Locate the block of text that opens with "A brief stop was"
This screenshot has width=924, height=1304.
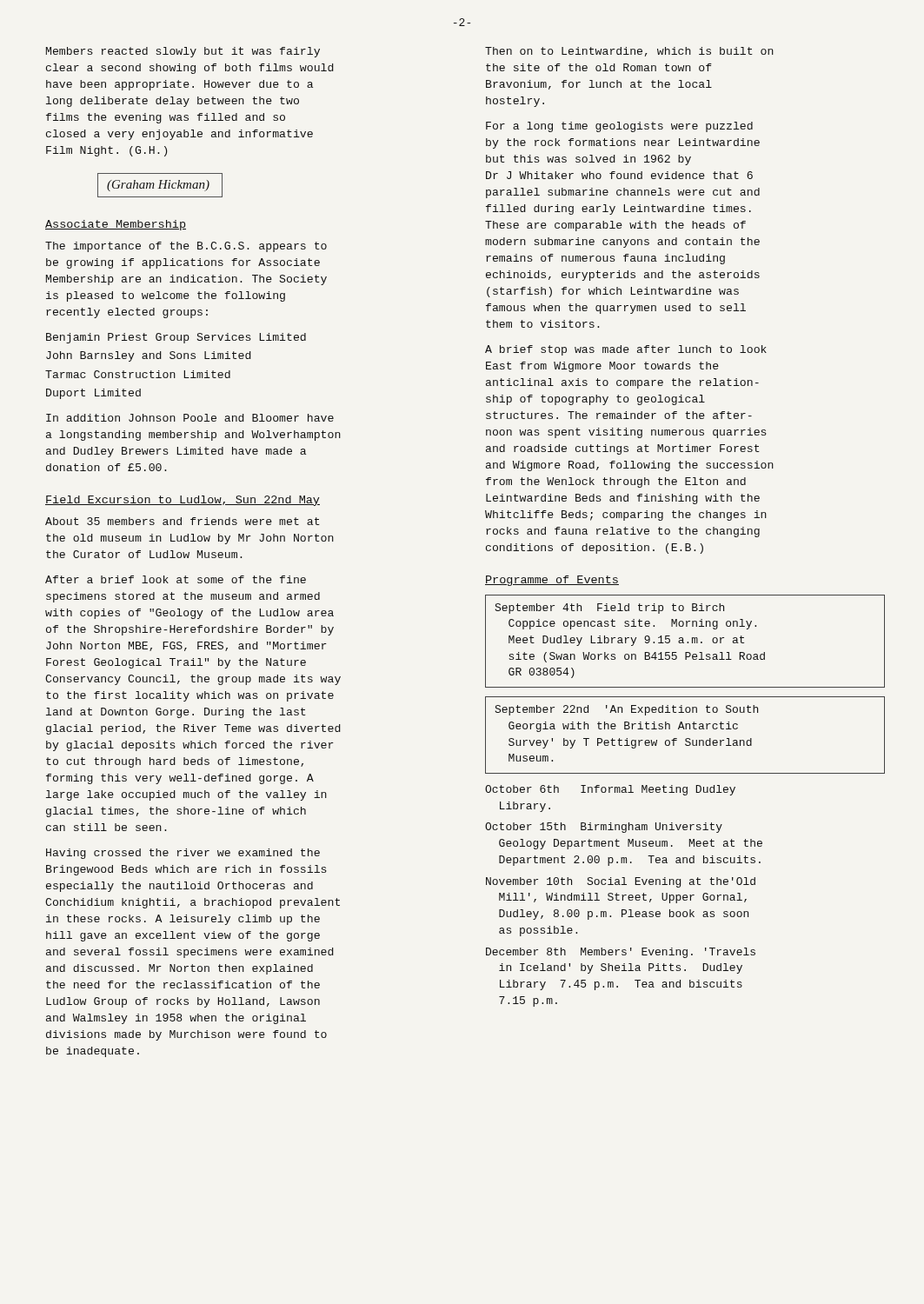pos(629,449)
